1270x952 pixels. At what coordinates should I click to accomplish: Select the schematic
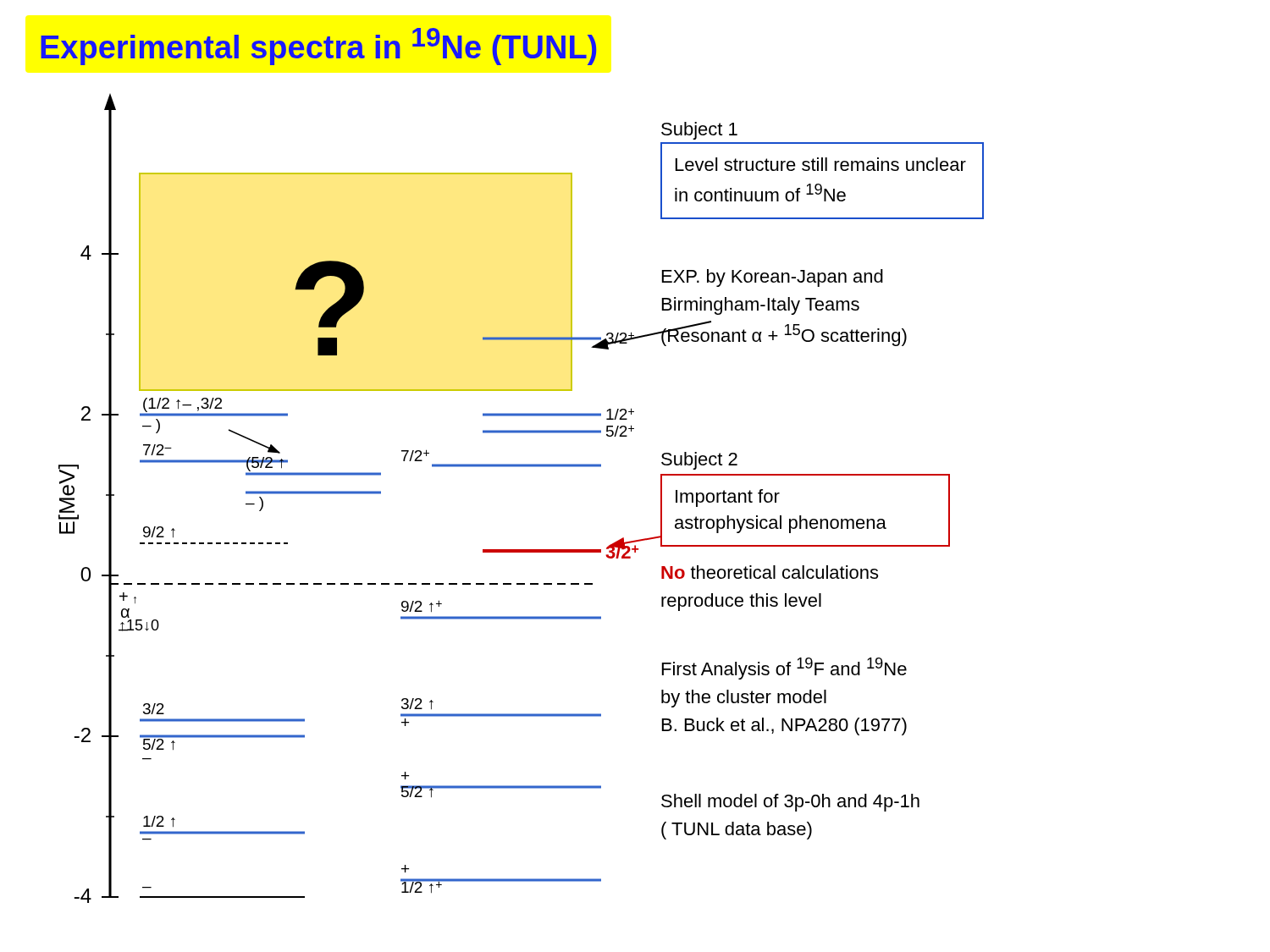pos(635,504)
